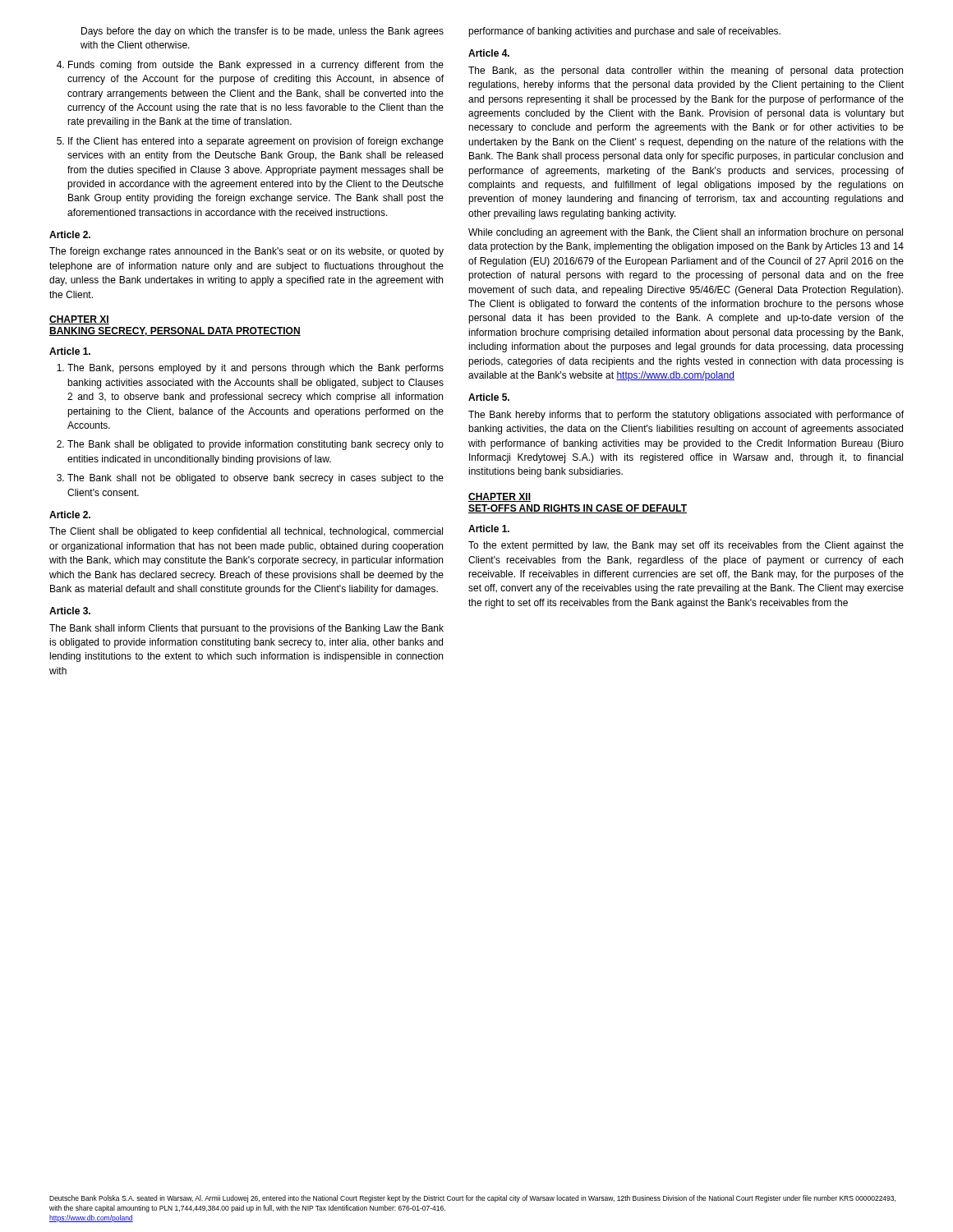Point to the block beginning "performance of banking activities and purchase and sale"
The image size is (953, 1232).
tap(686, 32)
